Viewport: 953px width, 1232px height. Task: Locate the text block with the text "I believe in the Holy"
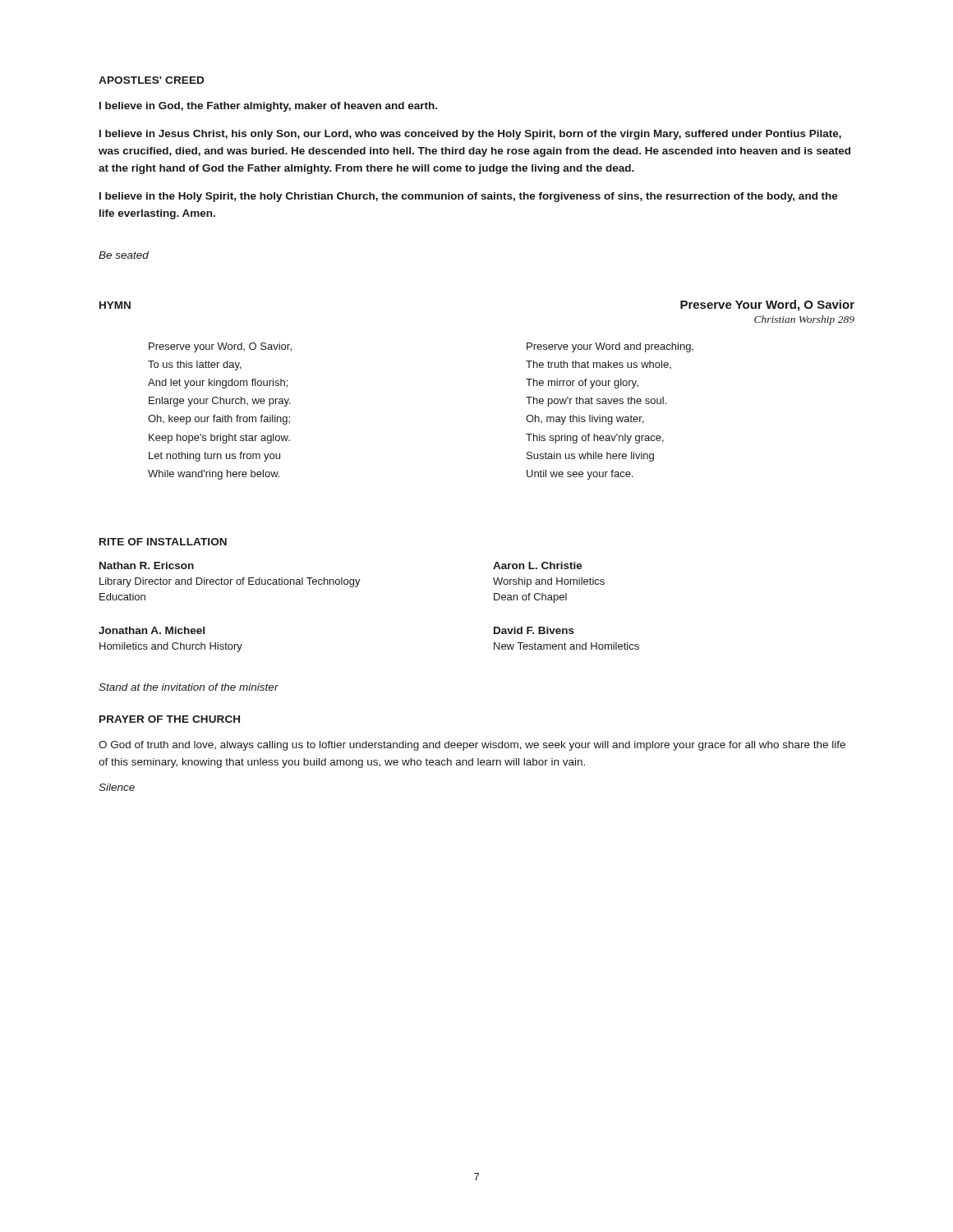coord(476,205)
